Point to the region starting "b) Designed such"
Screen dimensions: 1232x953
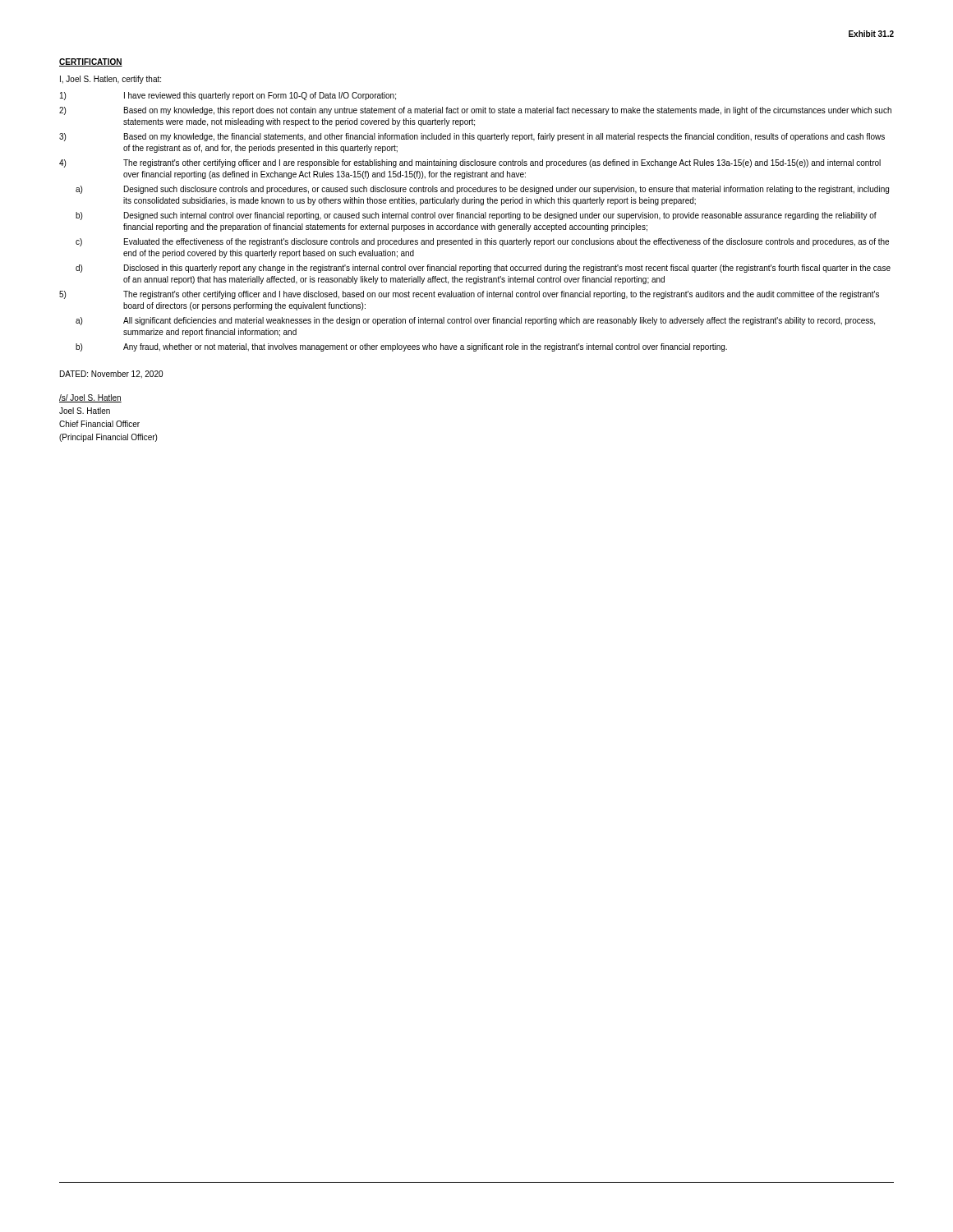click(476, 222)
